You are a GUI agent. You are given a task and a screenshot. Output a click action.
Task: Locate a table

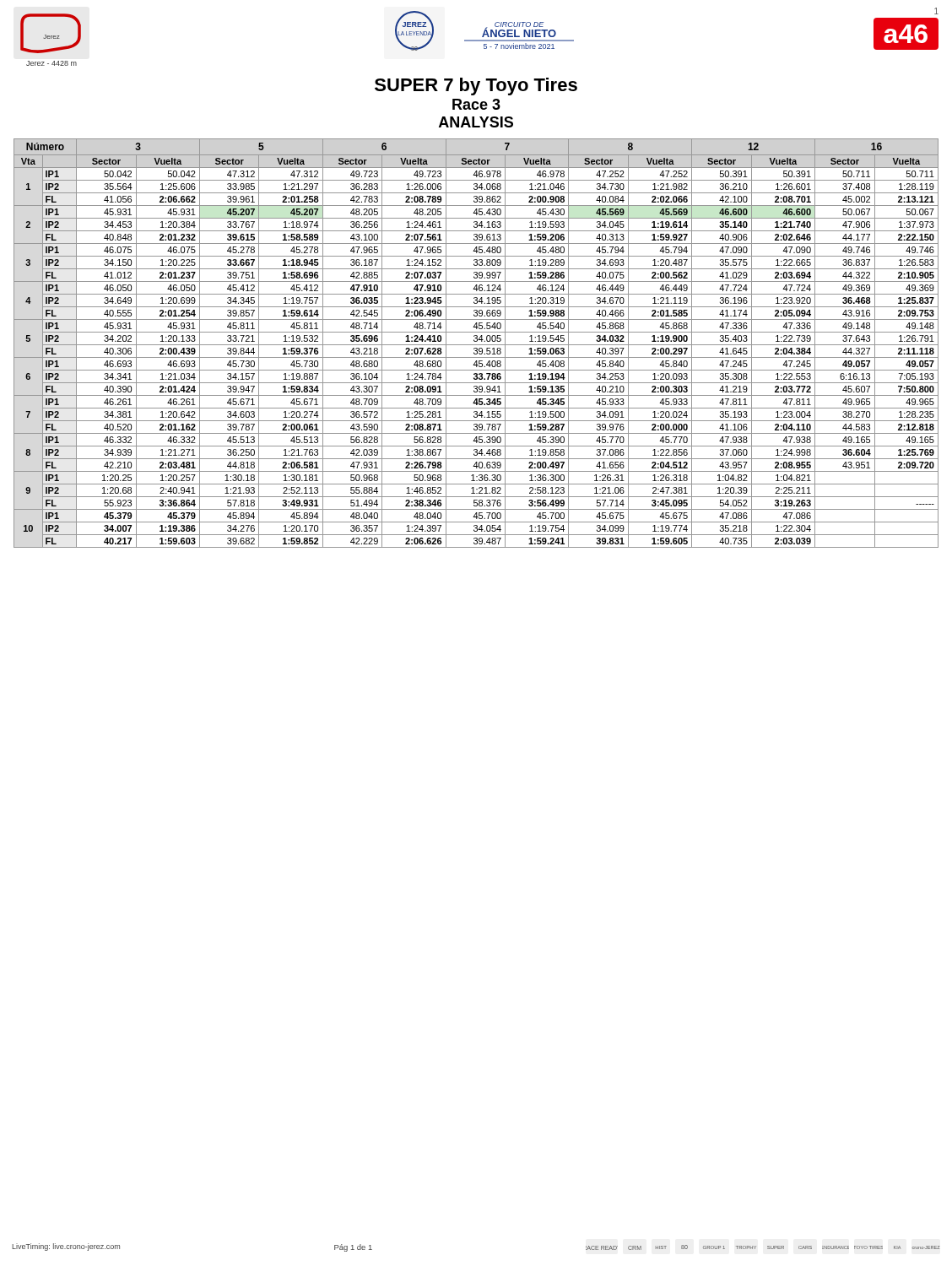476,343
